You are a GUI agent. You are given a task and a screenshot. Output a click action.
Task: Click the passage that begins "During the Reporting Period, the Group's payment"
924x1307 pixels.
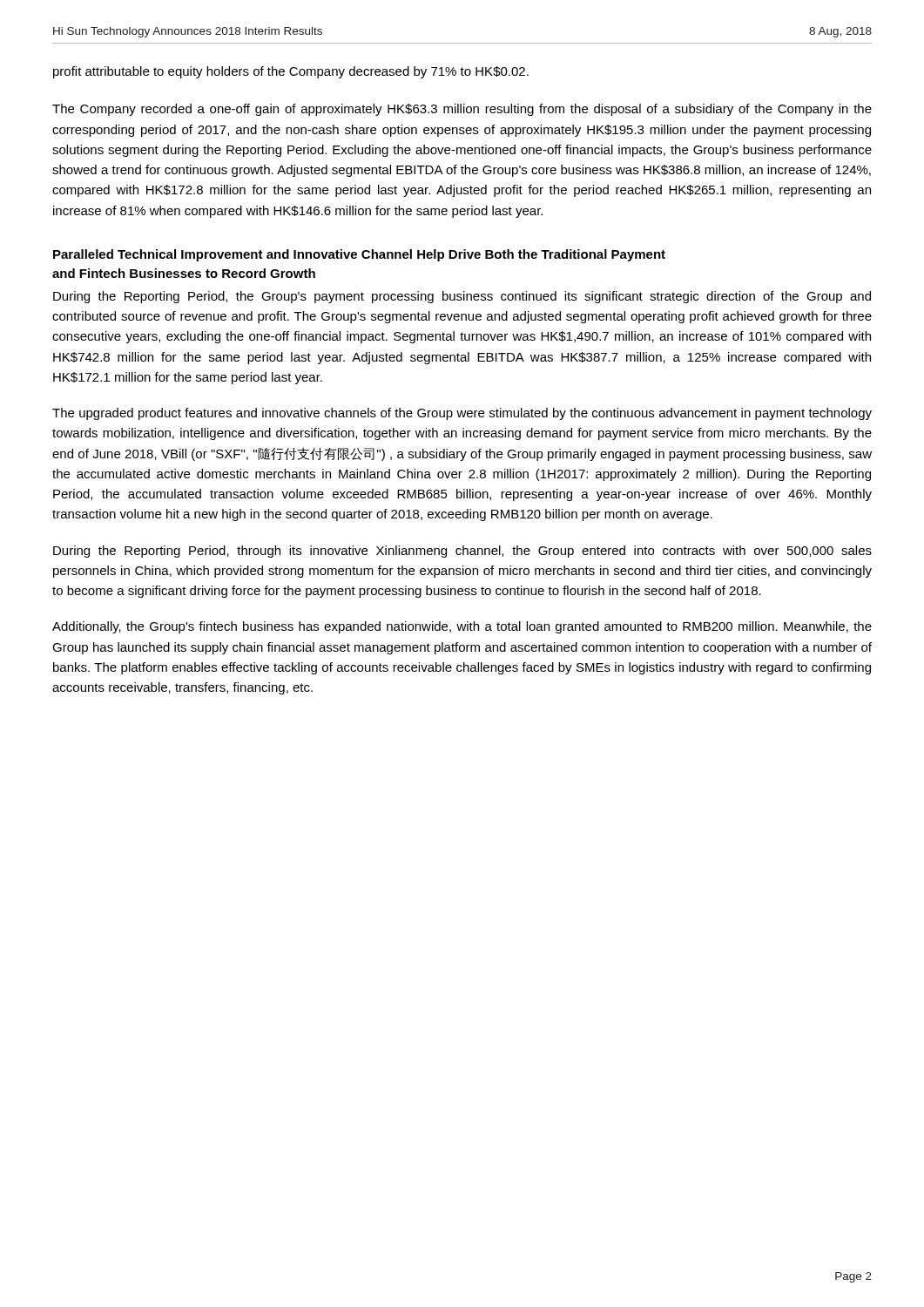pyautogui.click(x=462, y=336)
